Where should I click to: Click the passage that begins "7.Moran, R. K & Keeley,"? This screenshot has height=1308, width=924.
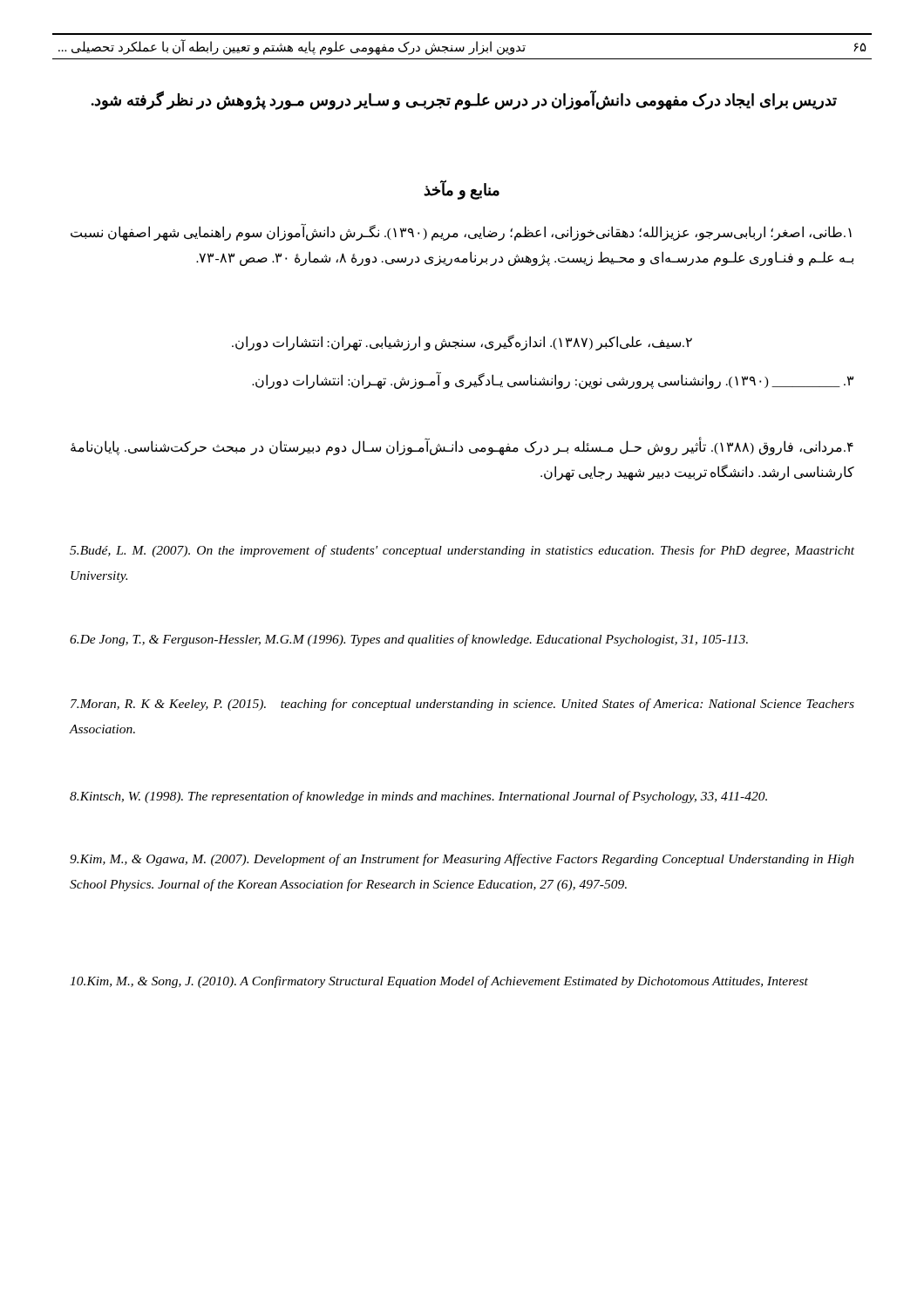coord(462,716)
